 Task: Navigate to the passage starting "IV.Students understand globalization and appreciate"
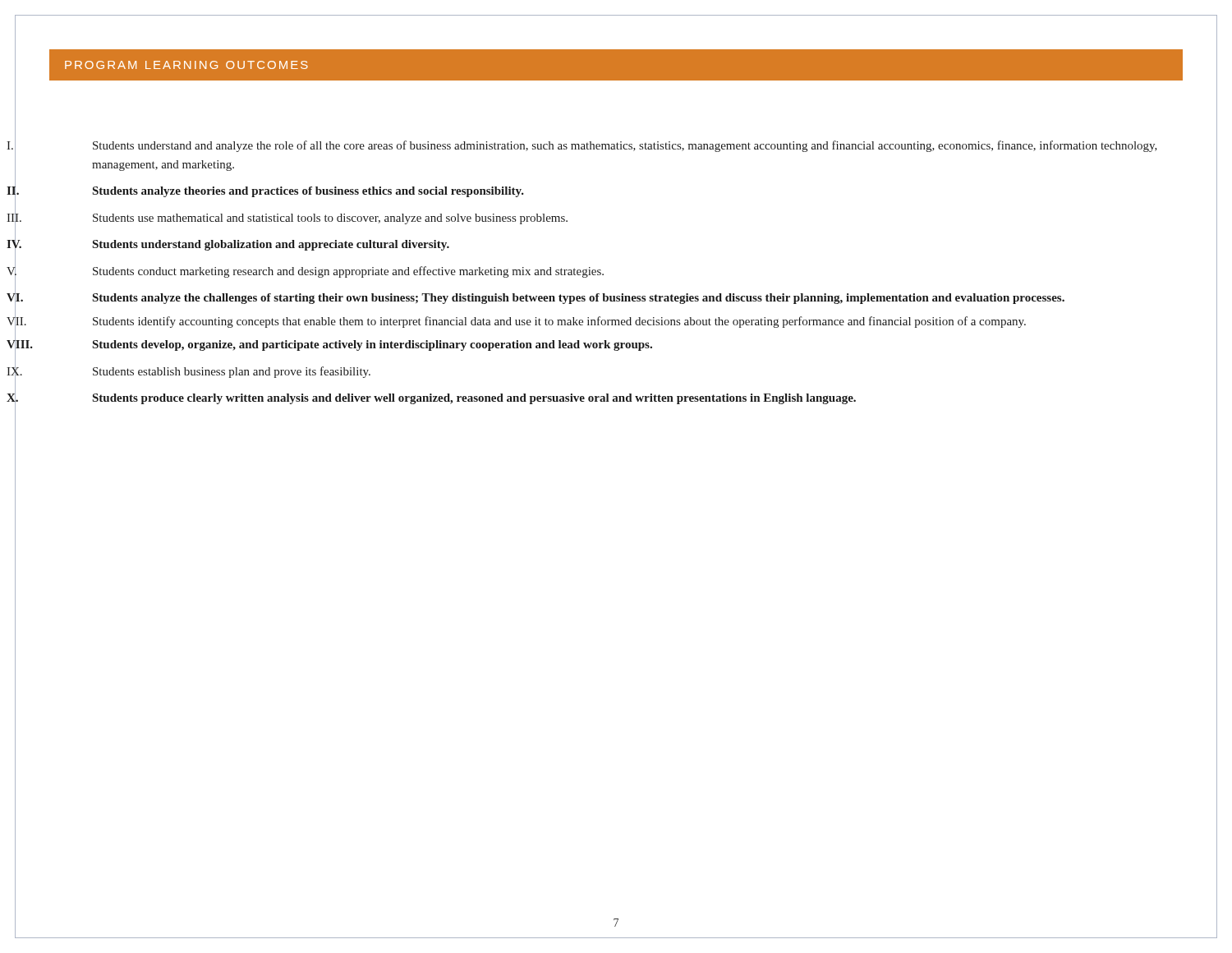click(249, 244)
